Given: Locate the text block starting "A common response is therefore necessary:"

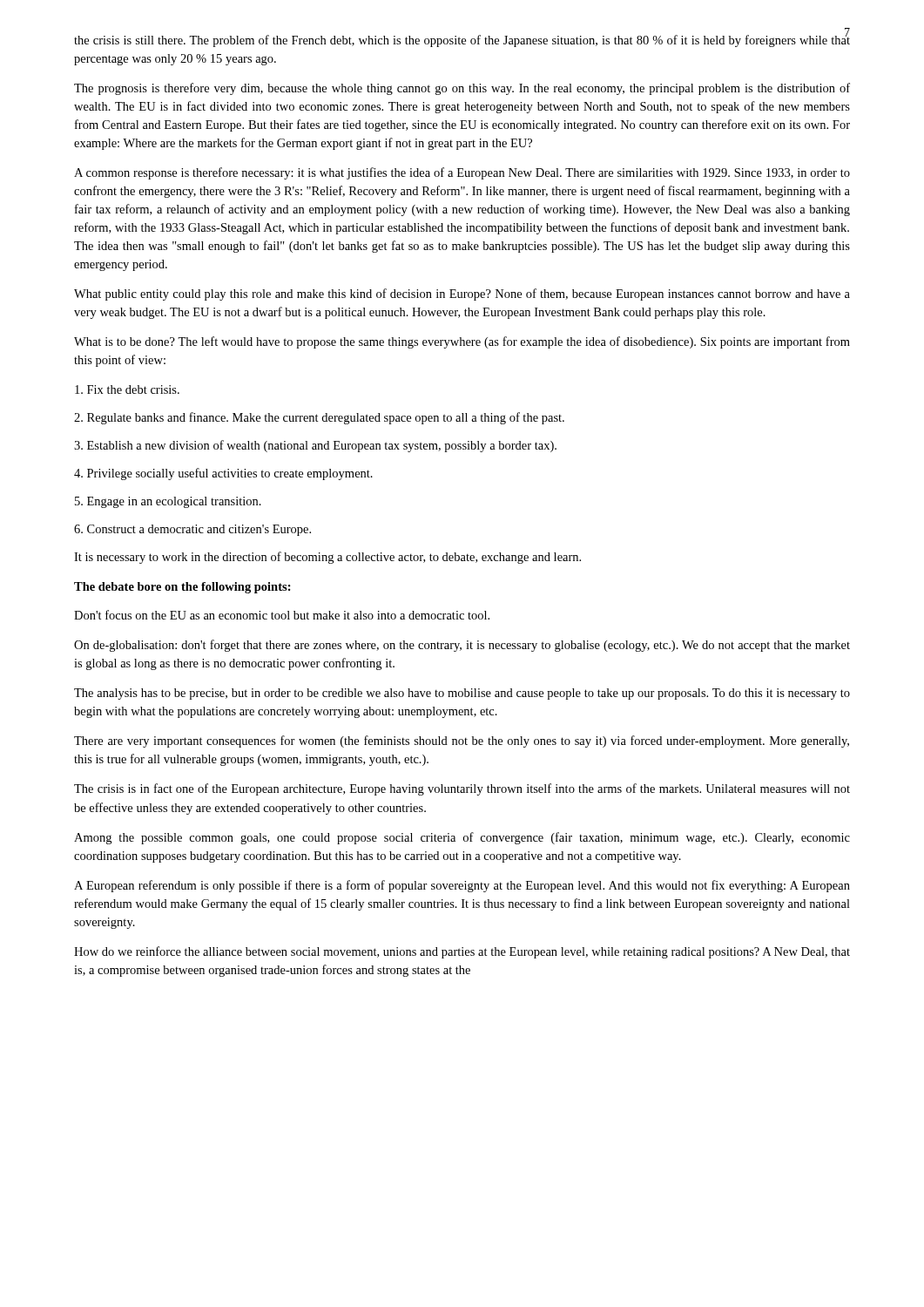Looking at the screenshot, I should point(462,219).
